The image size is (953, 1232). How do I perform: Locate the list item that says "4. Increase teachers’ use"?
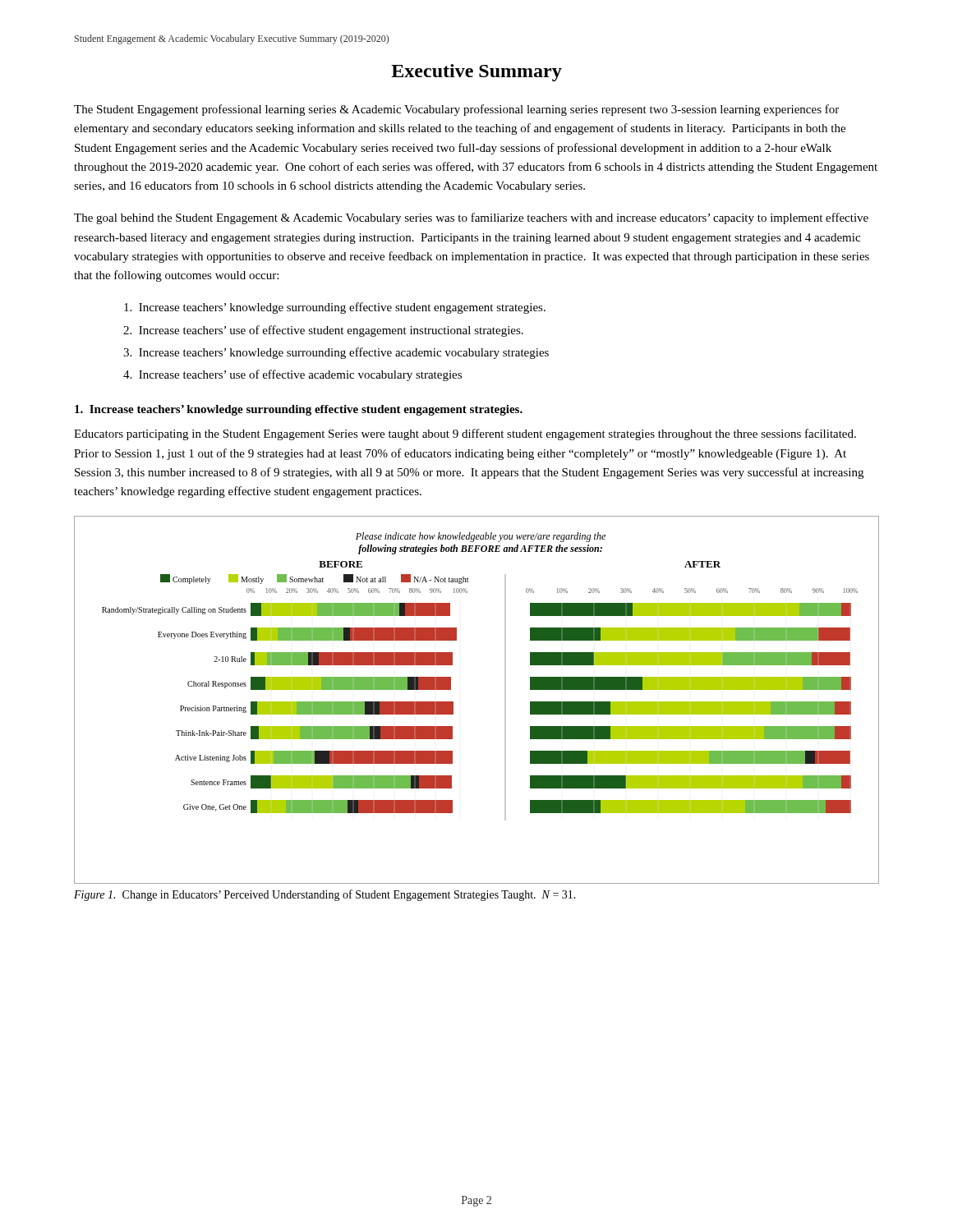(x=293, y=375)
